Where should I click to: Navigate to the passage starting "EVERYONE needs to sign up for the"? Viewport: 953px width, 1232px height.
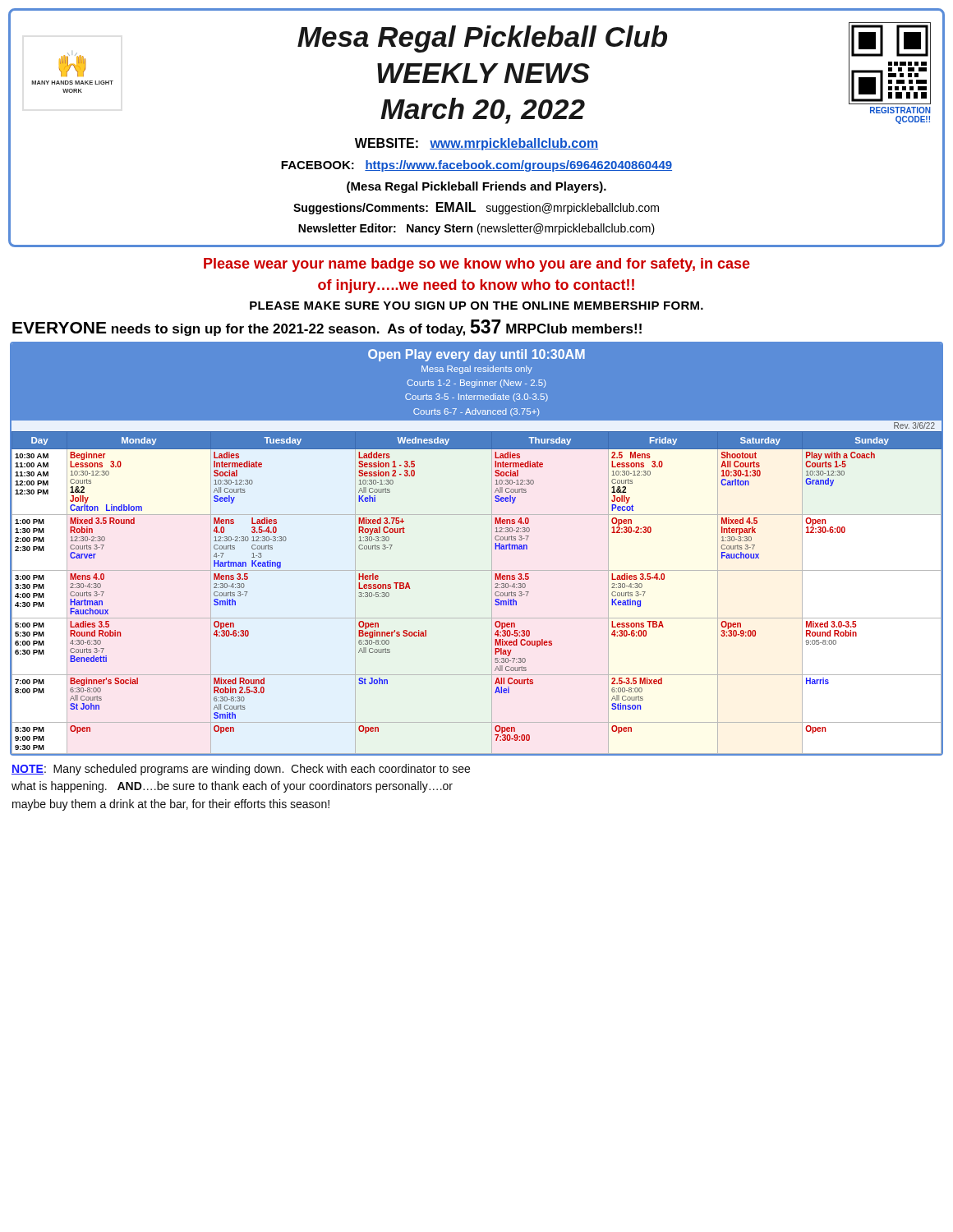click(x=327, y=327)
